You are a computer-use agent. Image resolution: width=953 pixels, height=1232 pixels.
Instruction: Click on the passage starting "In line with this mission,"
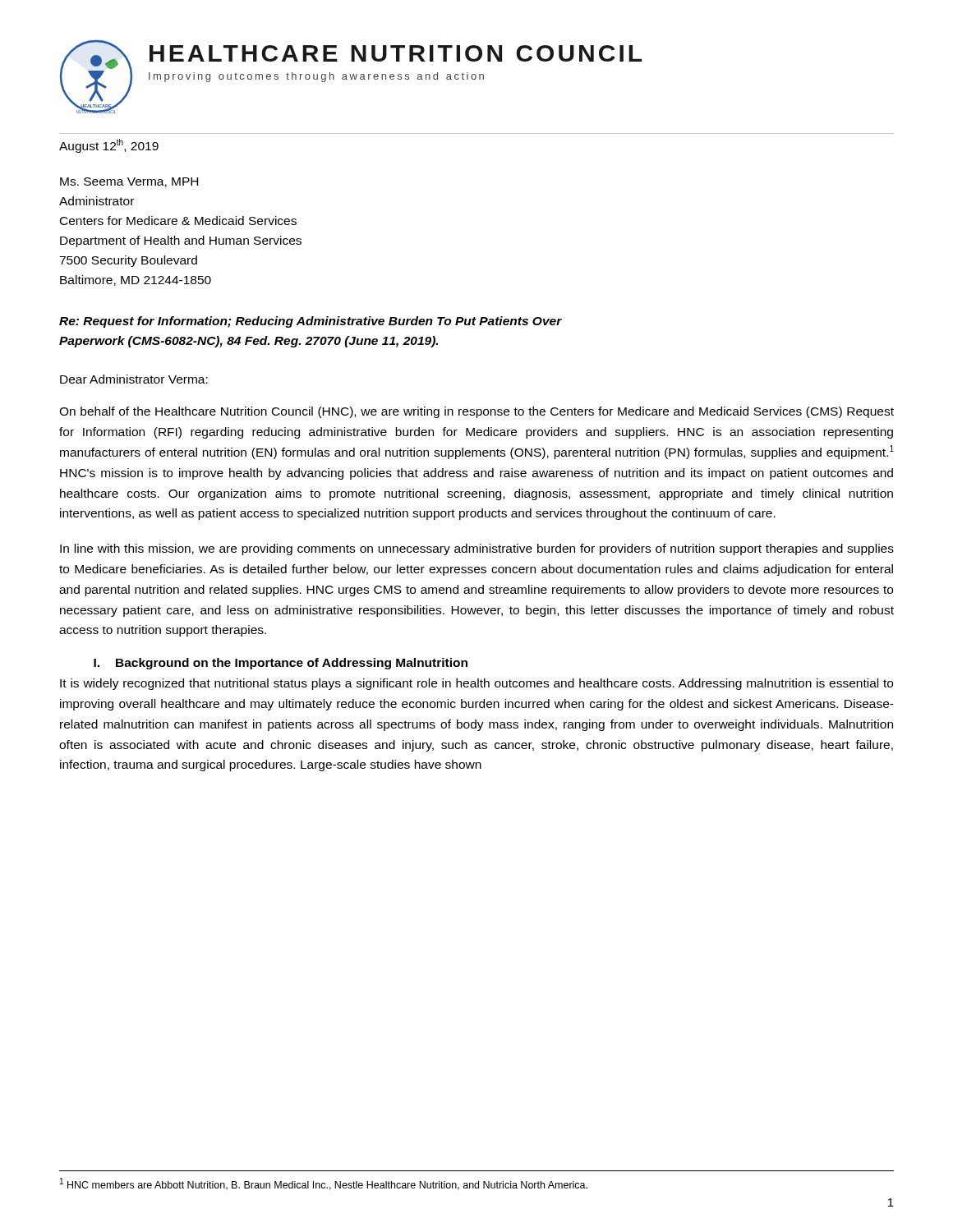(x=476, y=589)
